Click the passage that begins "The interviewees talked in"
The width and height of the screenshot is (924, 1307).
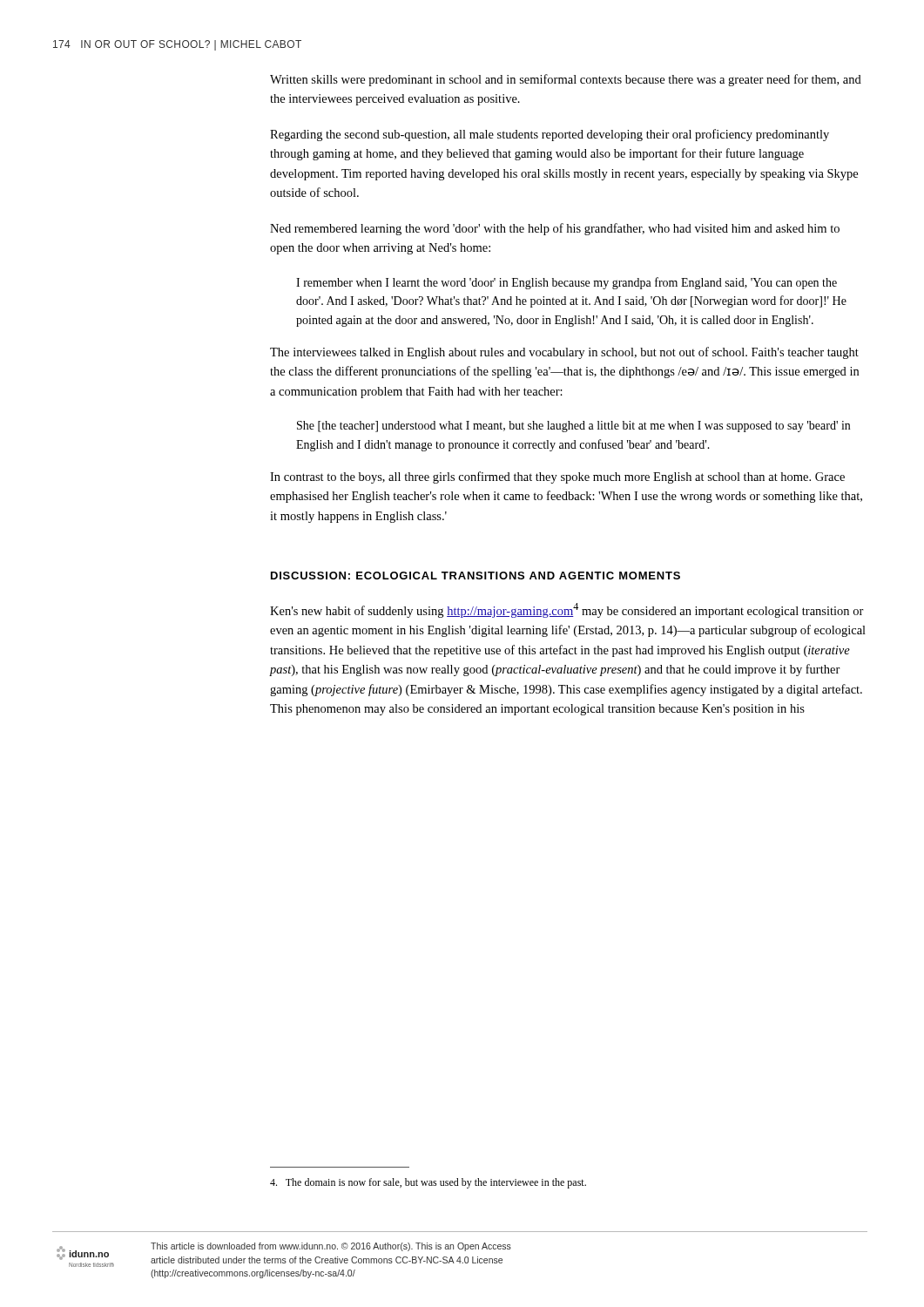click(565, 371)
